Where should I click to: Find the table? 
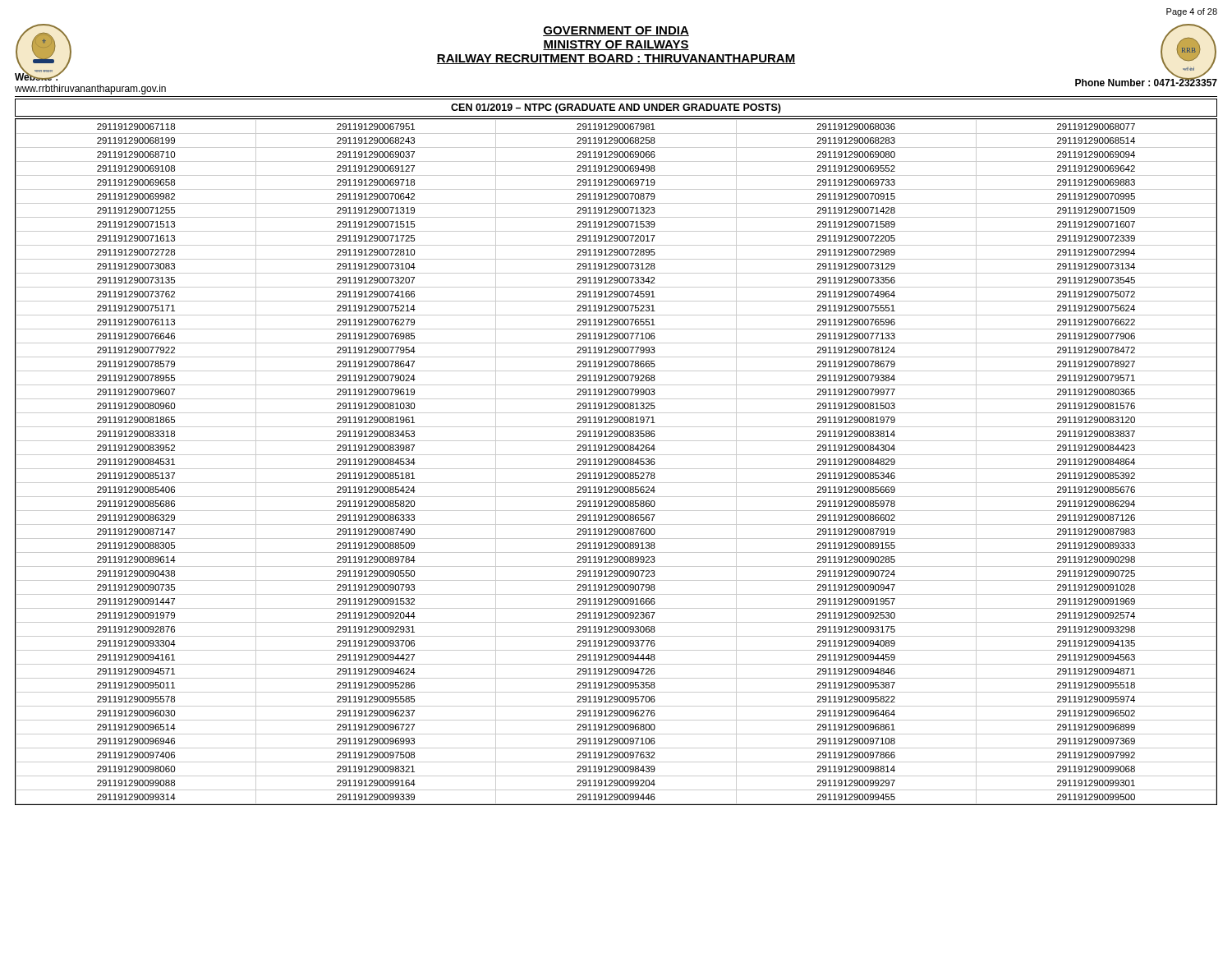pyautogui.click(x=616, y=462)
